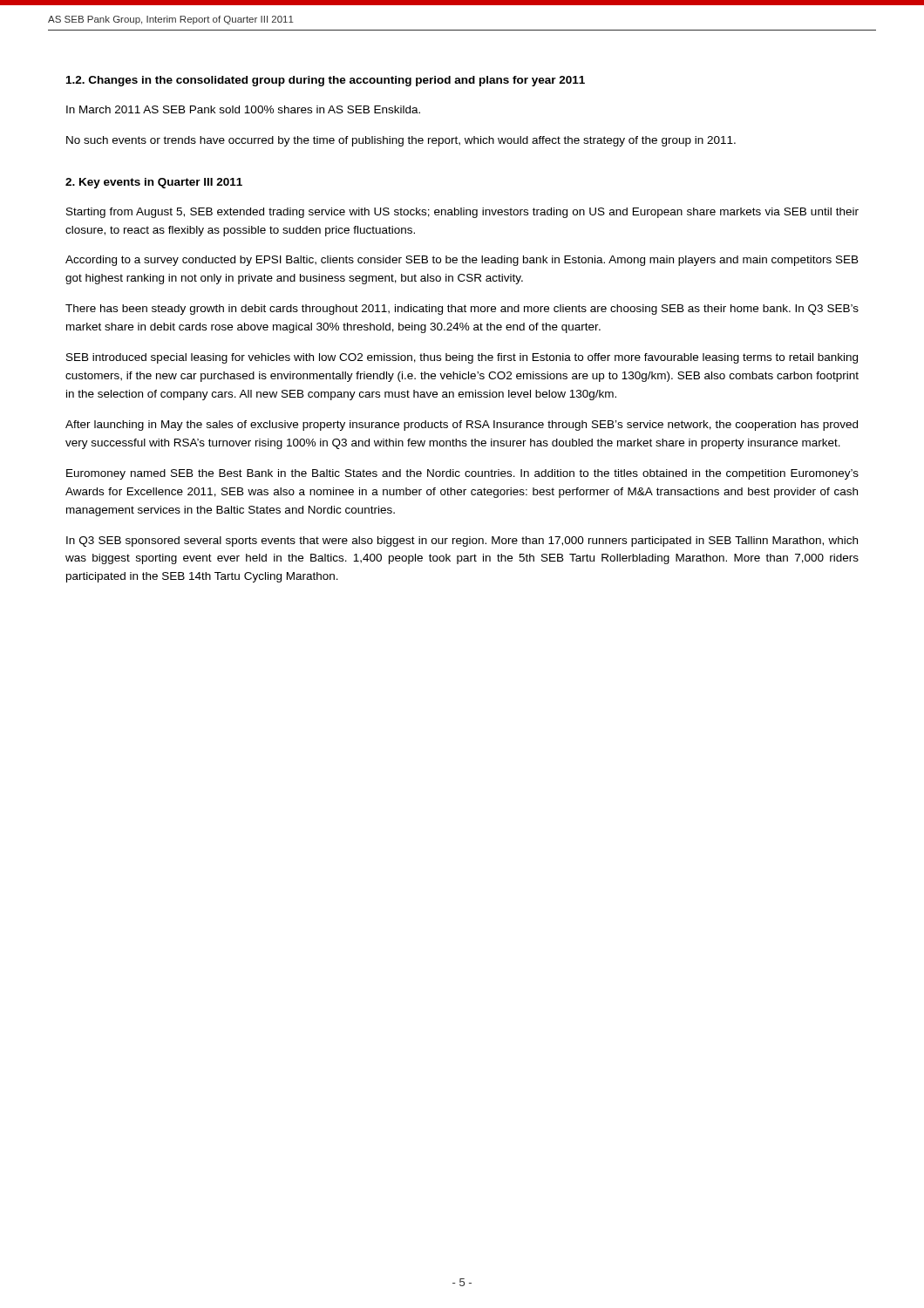Locate the region starting "No such events or trends"

click(401, 140)
